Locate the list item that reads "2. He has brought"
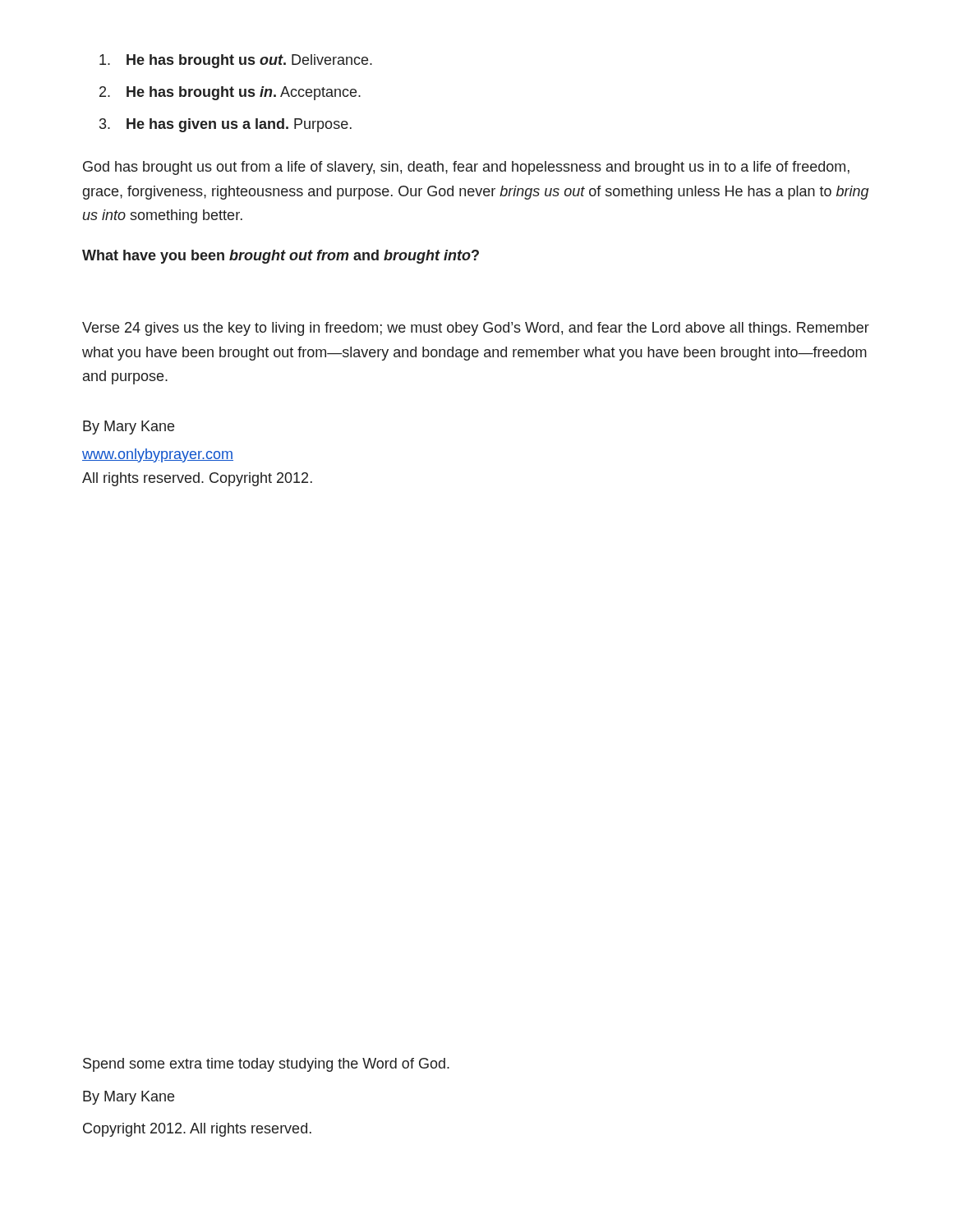Screen dimensions: 1232x953 coord(230,92)
